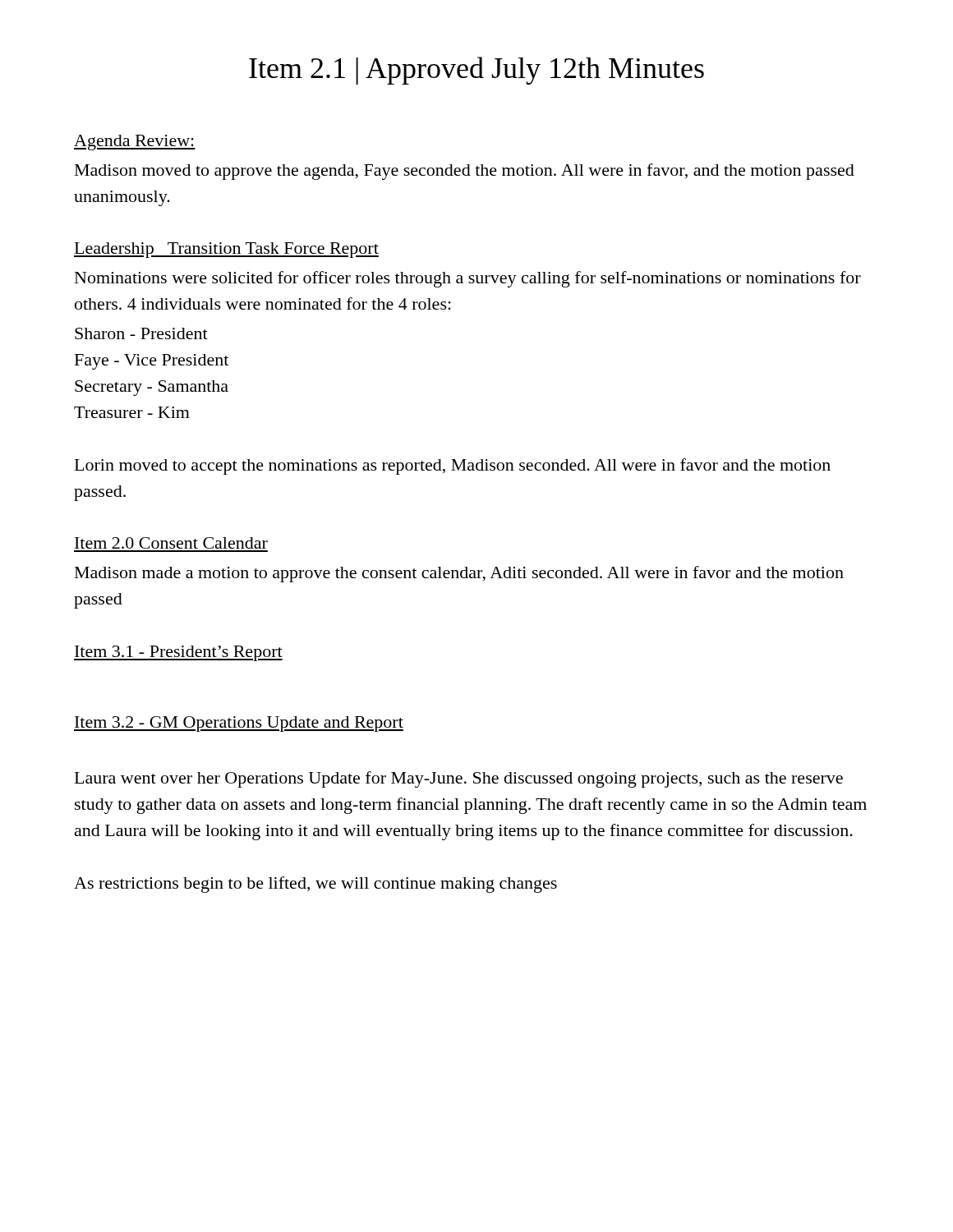Where does it say "Treasurer - Kim"?
953x1232 pixels.
[132, 412]
